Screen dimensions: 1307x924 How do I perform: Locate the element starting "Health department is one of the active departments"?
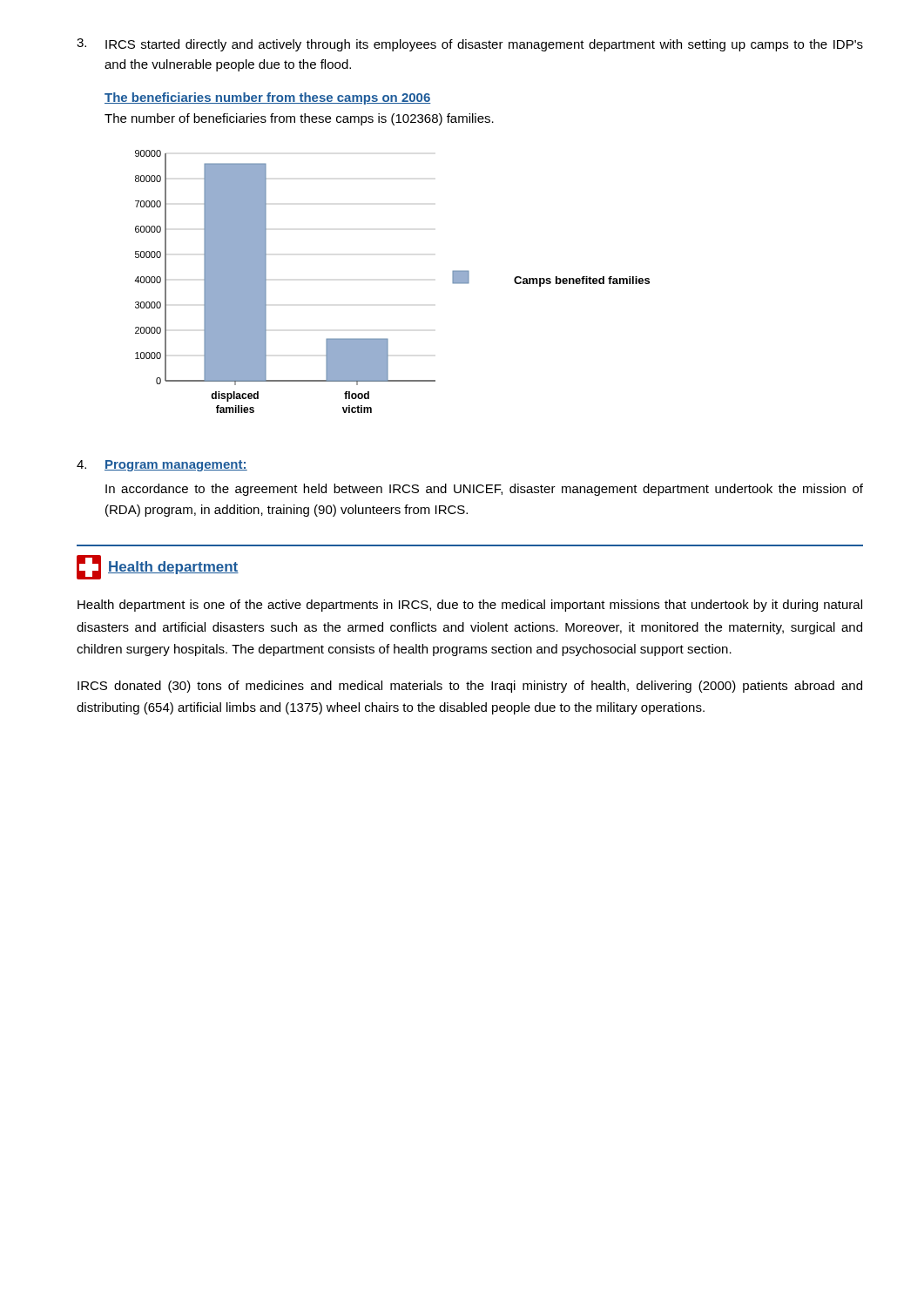click(x=470, y=627)
